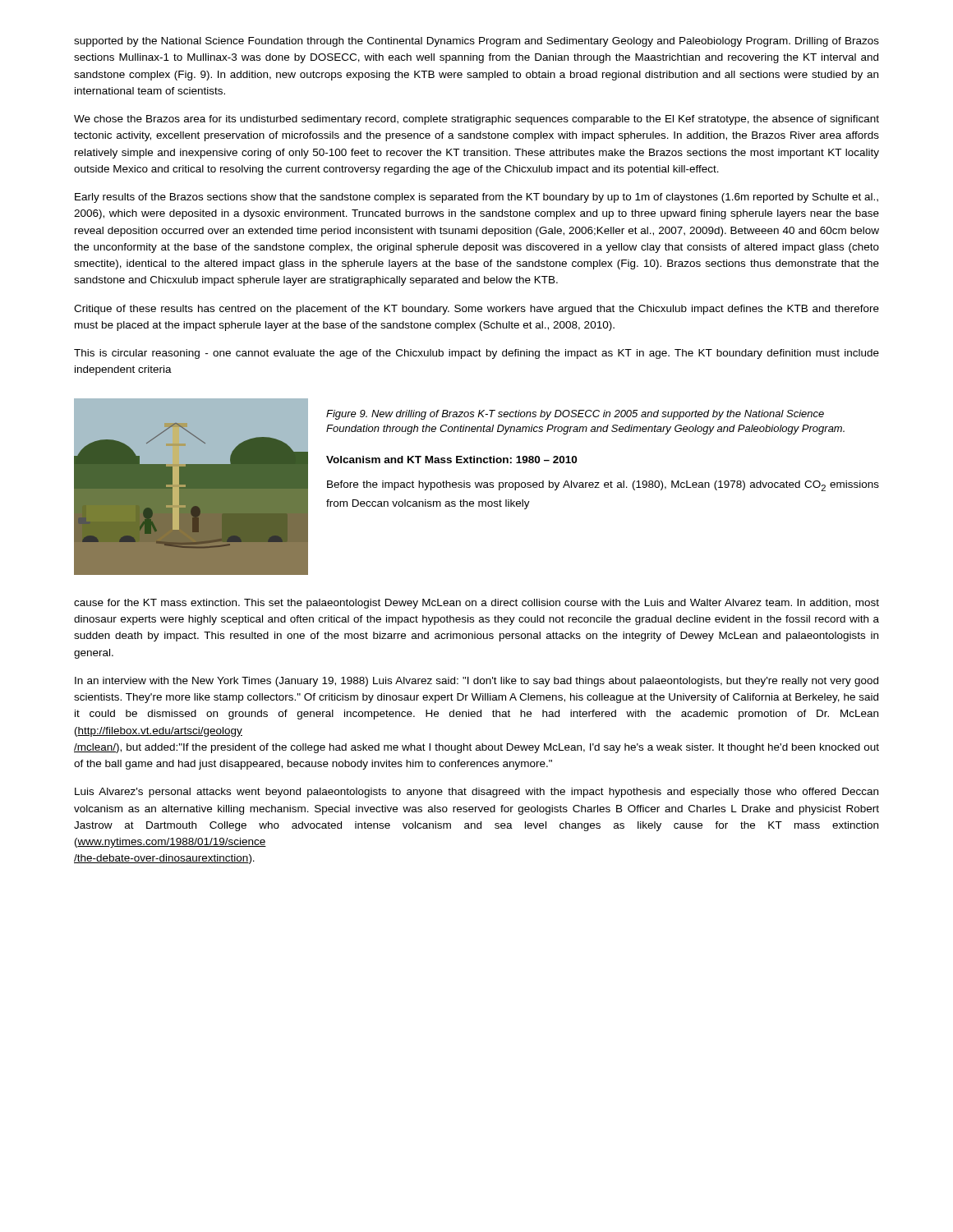Locate the block starting "Early results of the Brazos sections"
This screenshot has width=953, height=1232.
pyautogui.click(x=476, y=238)
